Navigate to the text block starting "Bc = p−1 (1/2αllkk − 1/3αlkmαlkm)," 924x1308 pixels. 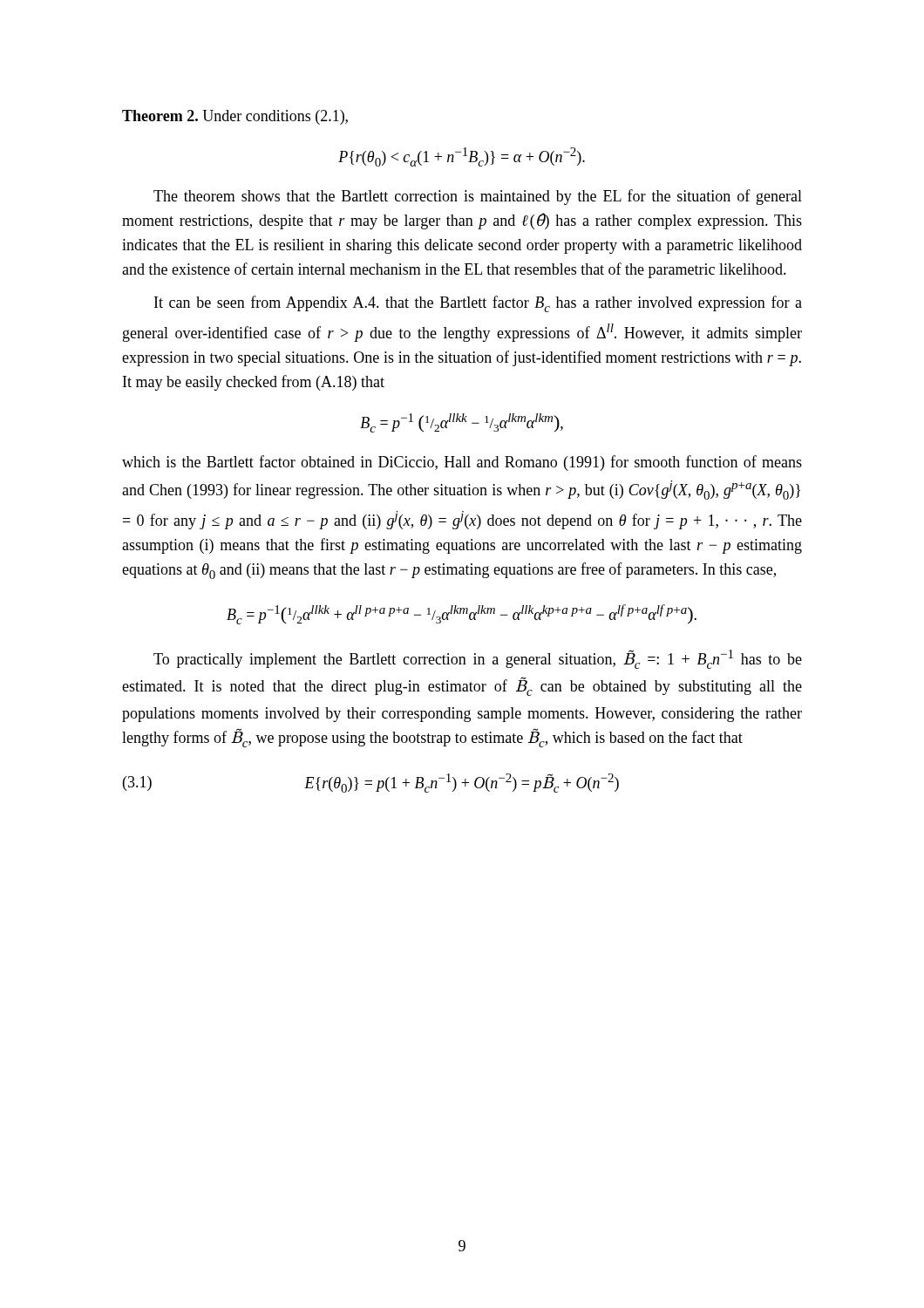point(462,423)
